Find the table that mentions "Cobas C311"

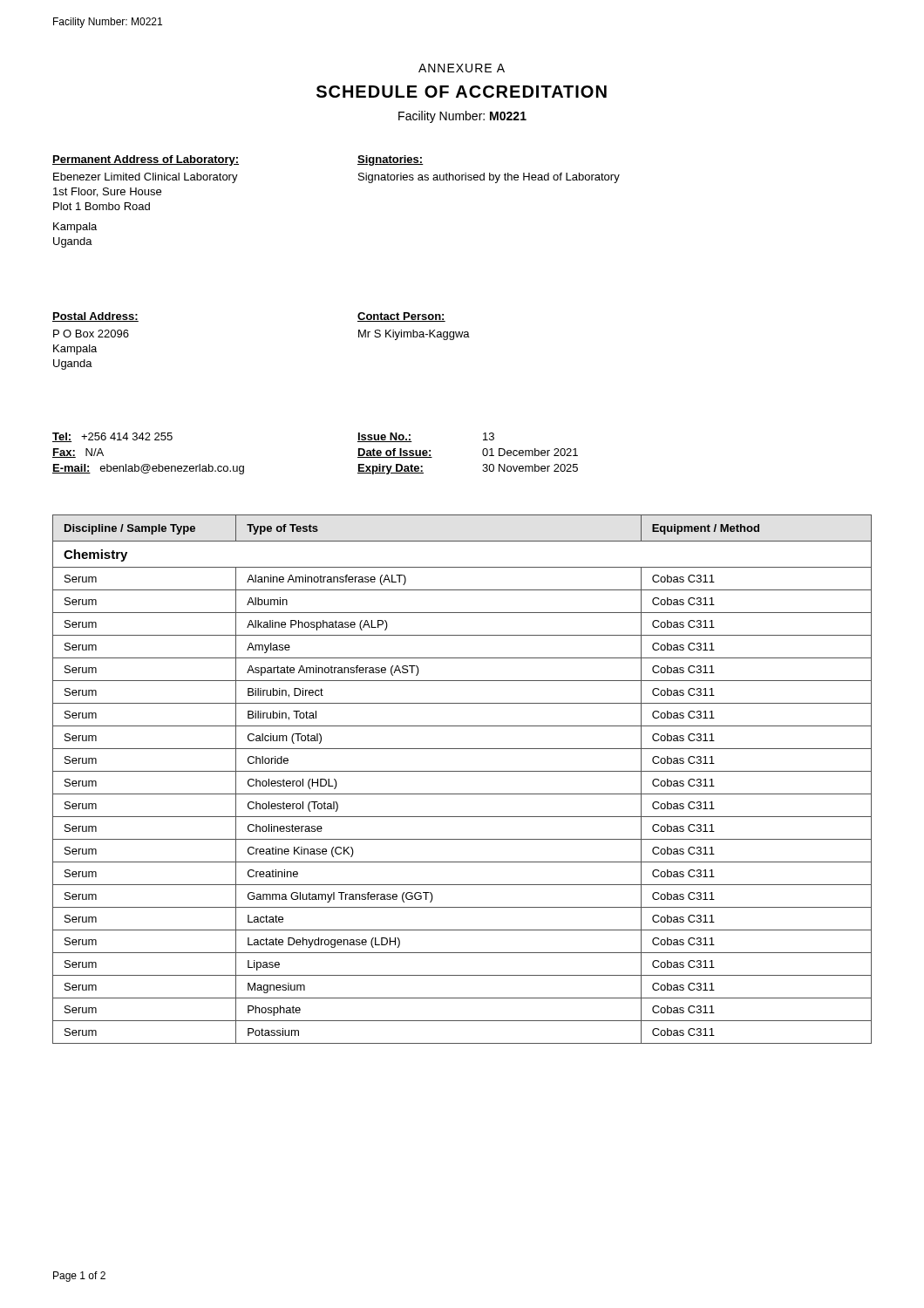point(462,779)
